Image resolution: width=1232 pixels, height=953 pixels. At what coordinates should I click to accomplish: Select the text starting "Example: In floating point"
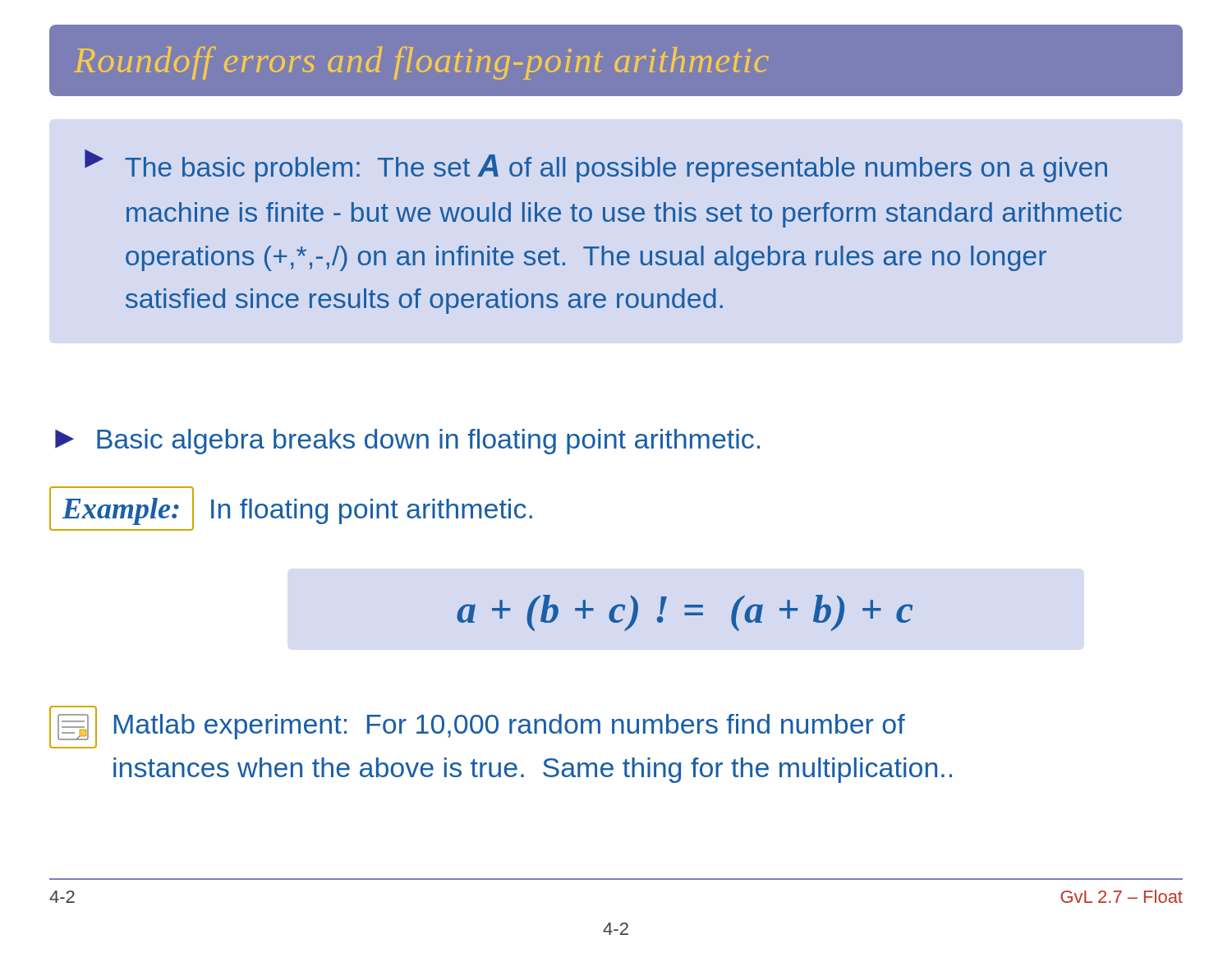click(292, 509)
